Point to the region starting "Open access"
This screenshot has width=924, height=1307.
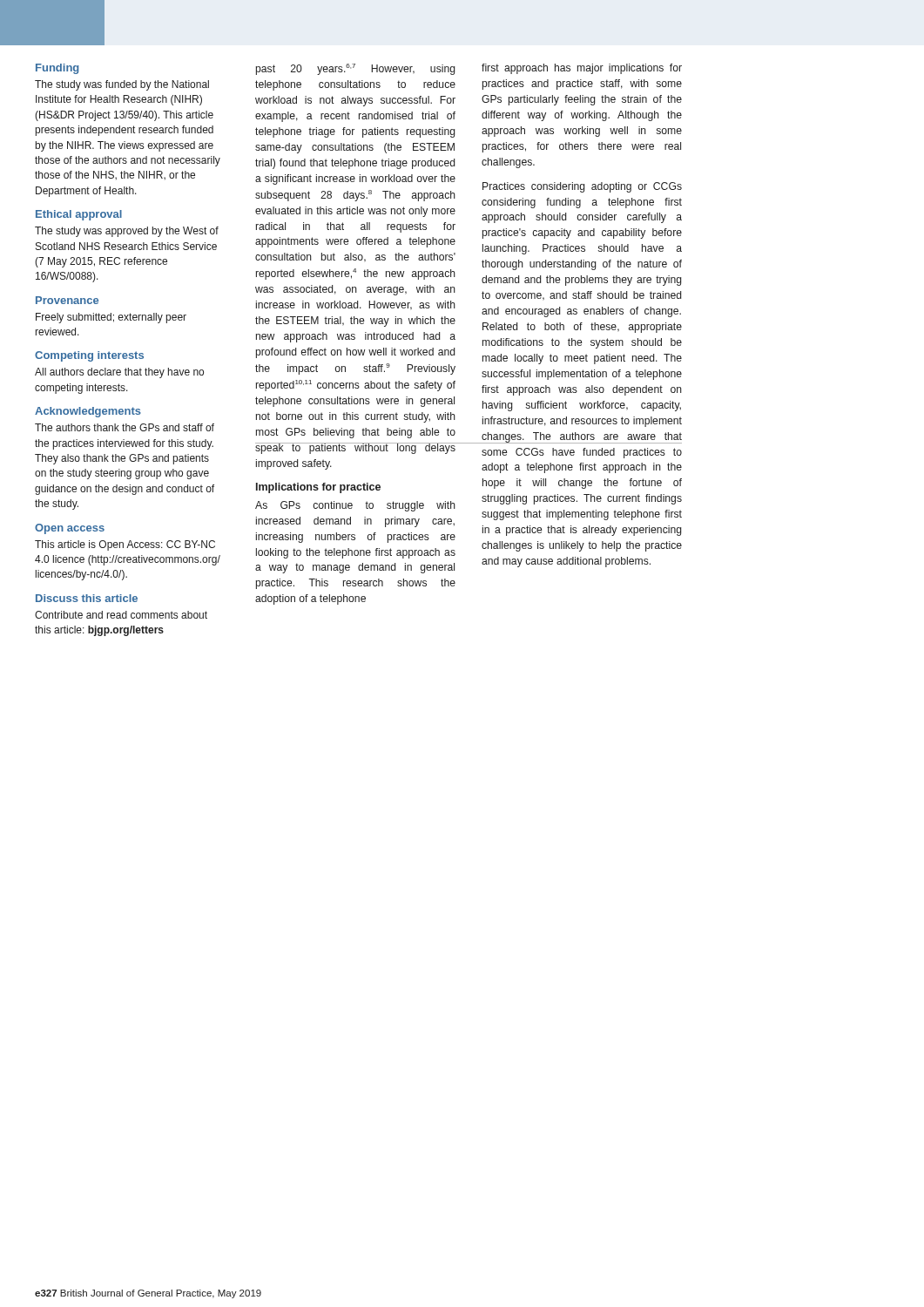(x=70, y=529)
